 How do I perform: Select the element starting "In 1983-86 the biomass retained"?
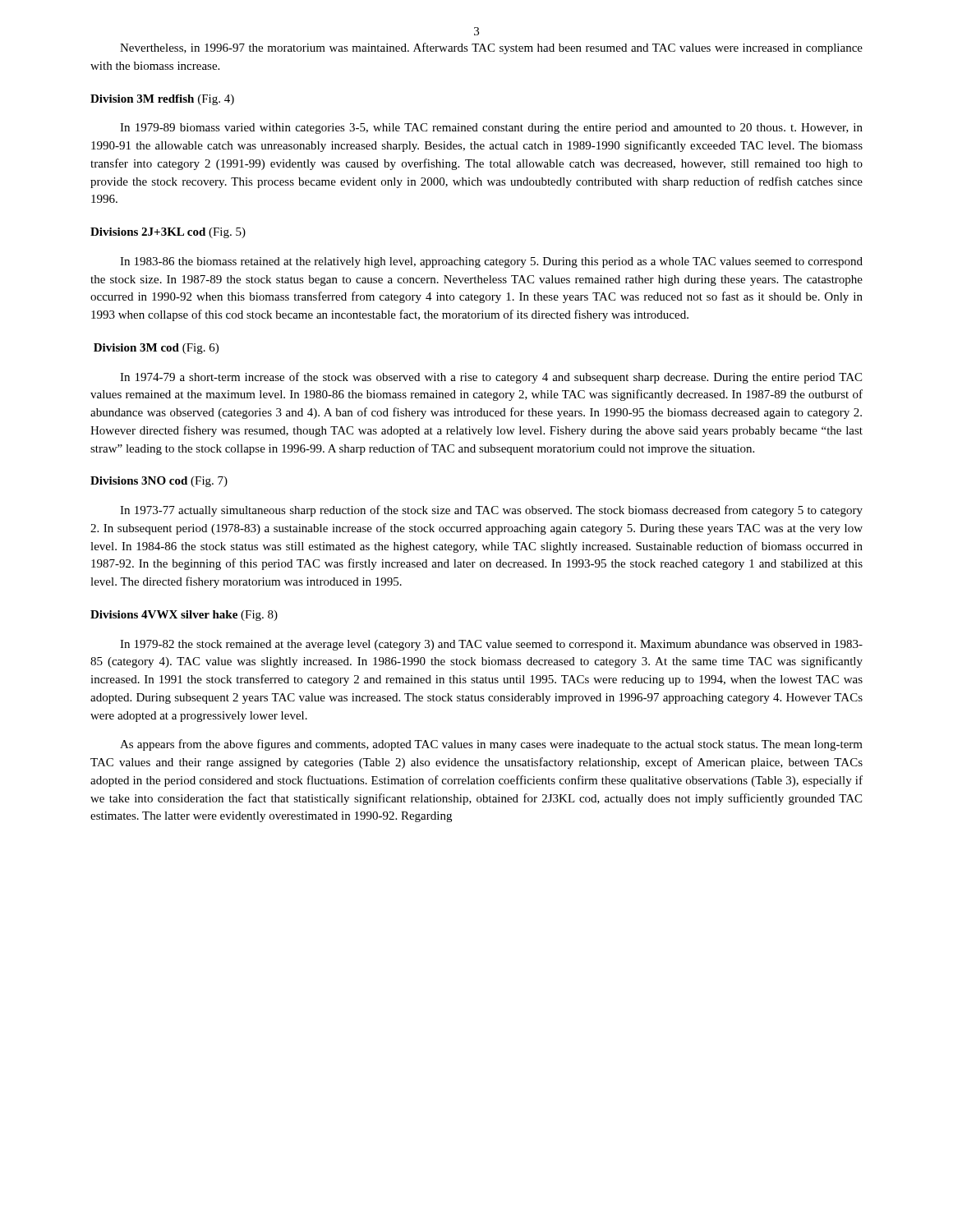(x=476, y=289)
